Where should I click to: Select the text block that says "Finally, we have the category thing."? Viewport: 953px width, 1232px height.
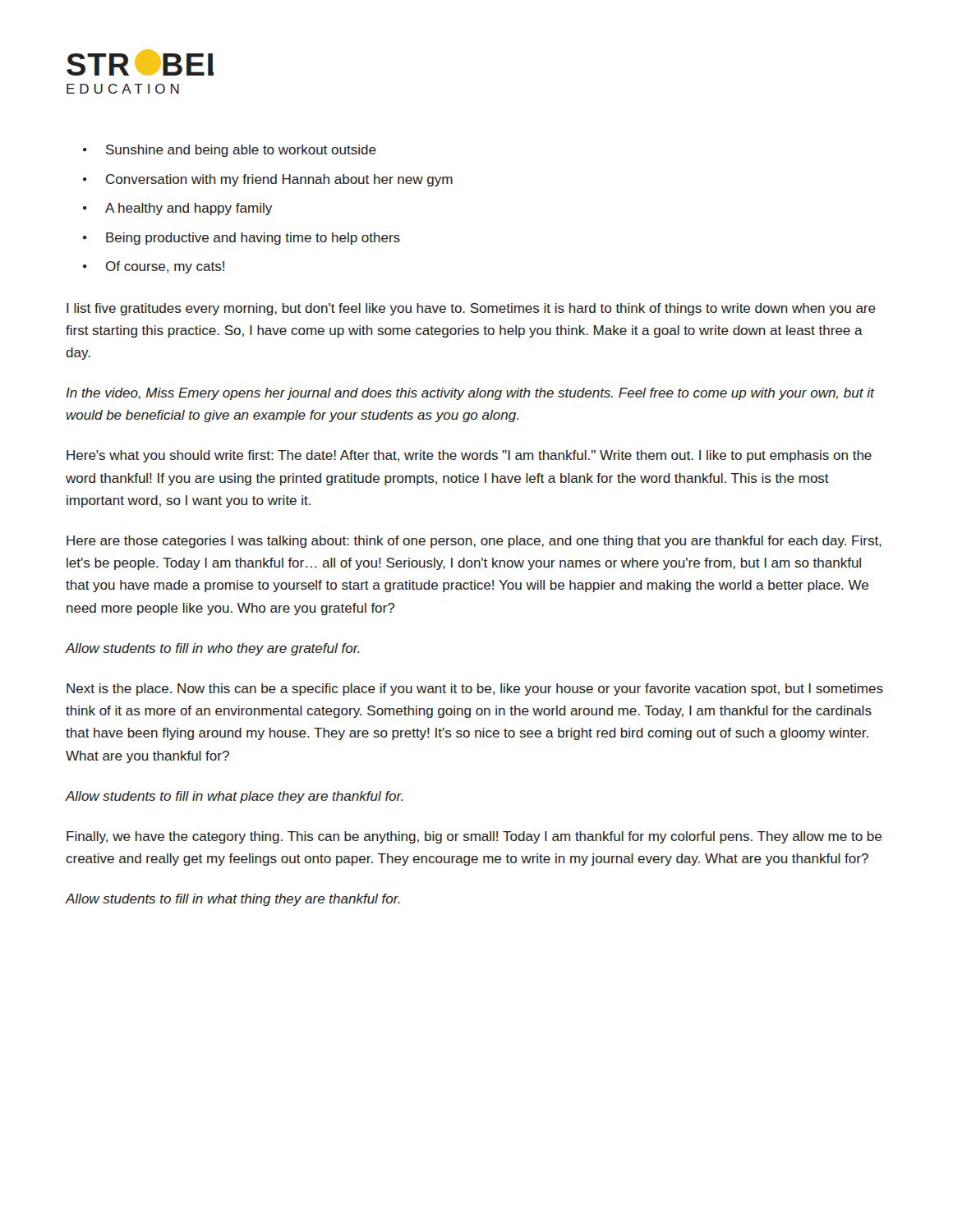coord(474,848)
